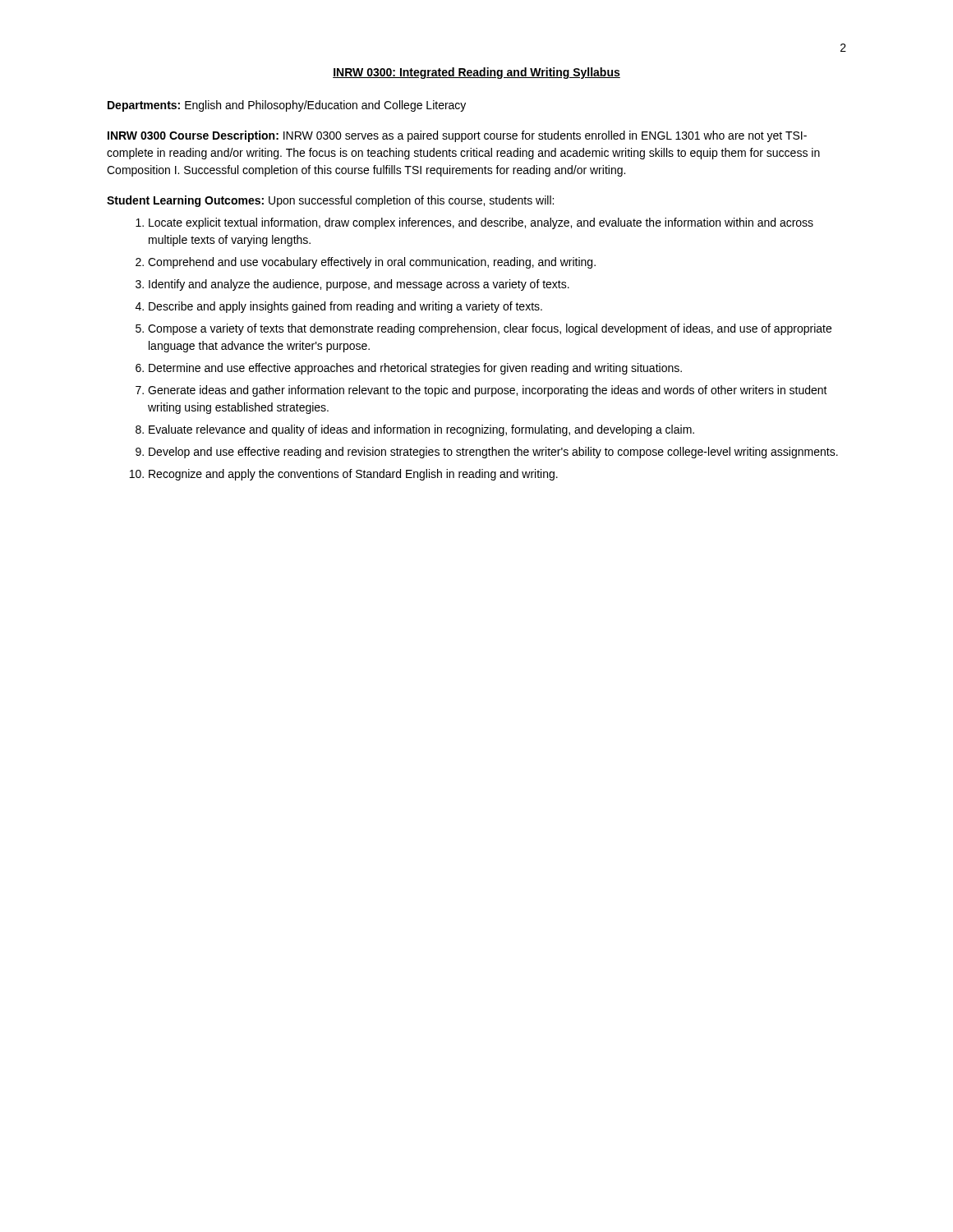Point to the block beginning "Locate explicit textual information, draw complex inferences, and"

coord(481,231)
